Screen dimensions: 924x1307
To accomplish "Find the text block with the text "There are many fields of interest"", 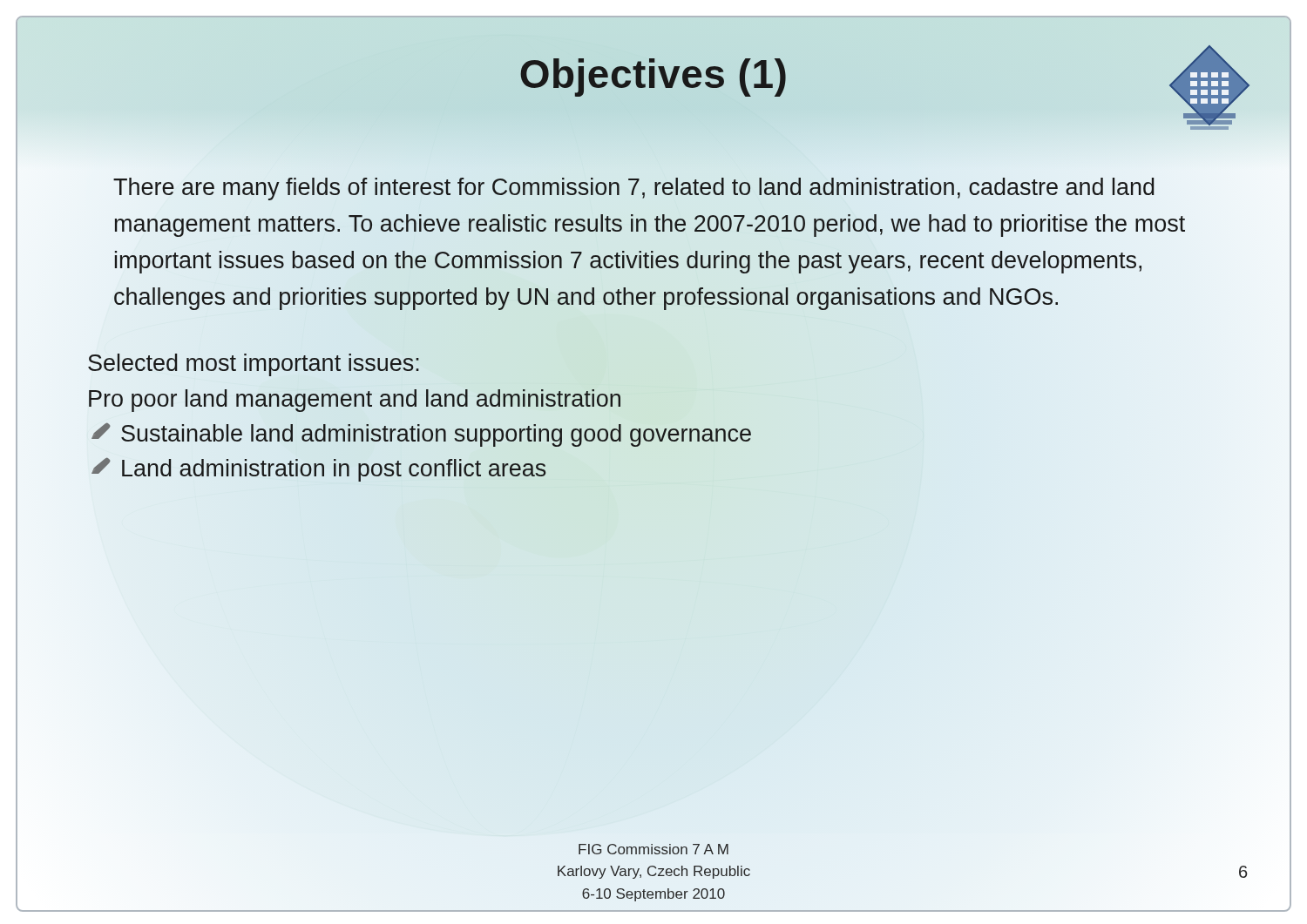I will click(x=649, y=242).
